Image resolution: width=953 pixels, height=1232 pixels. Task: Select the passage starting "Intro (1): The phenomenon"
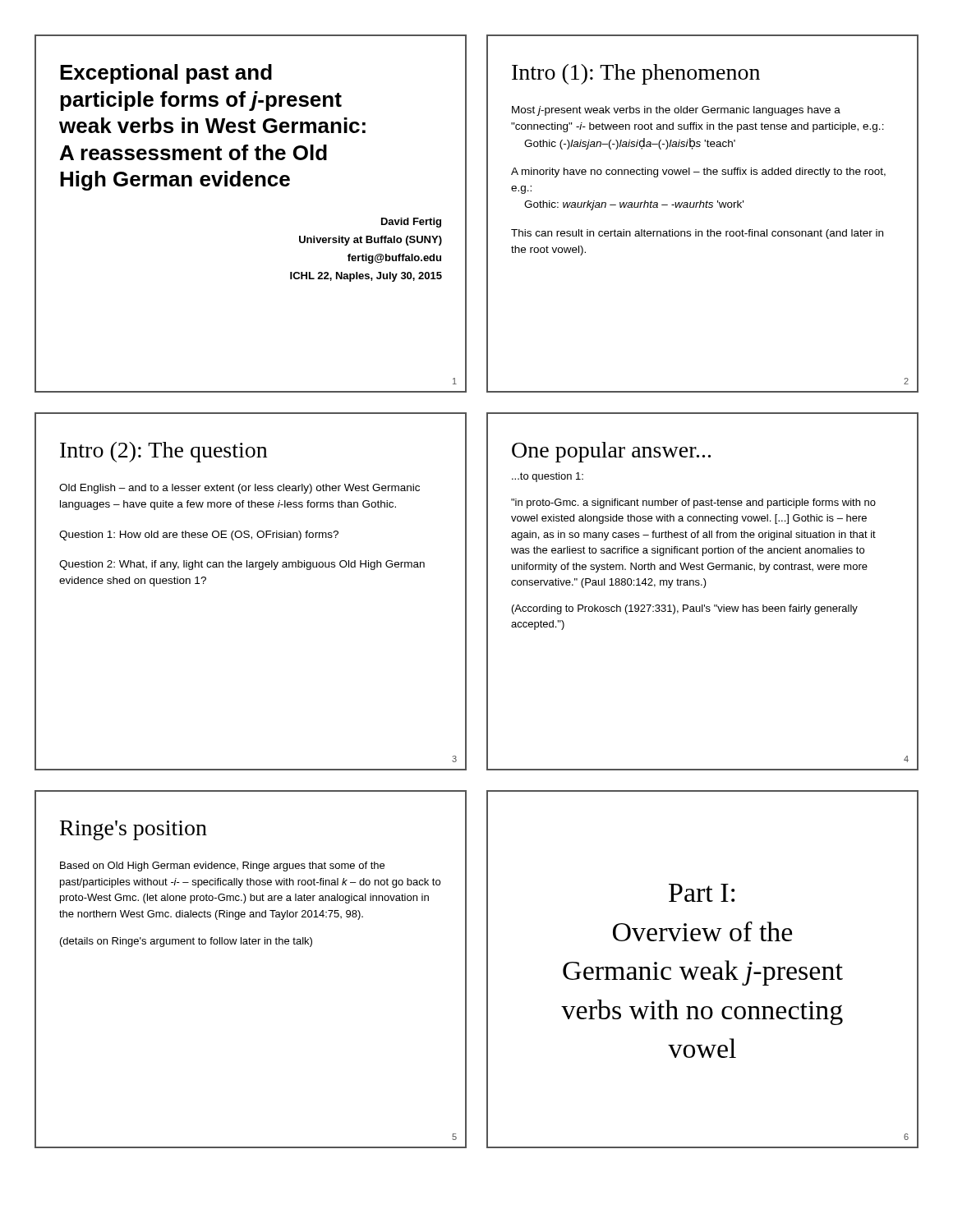pyautogui.click(x=636, y=72)
